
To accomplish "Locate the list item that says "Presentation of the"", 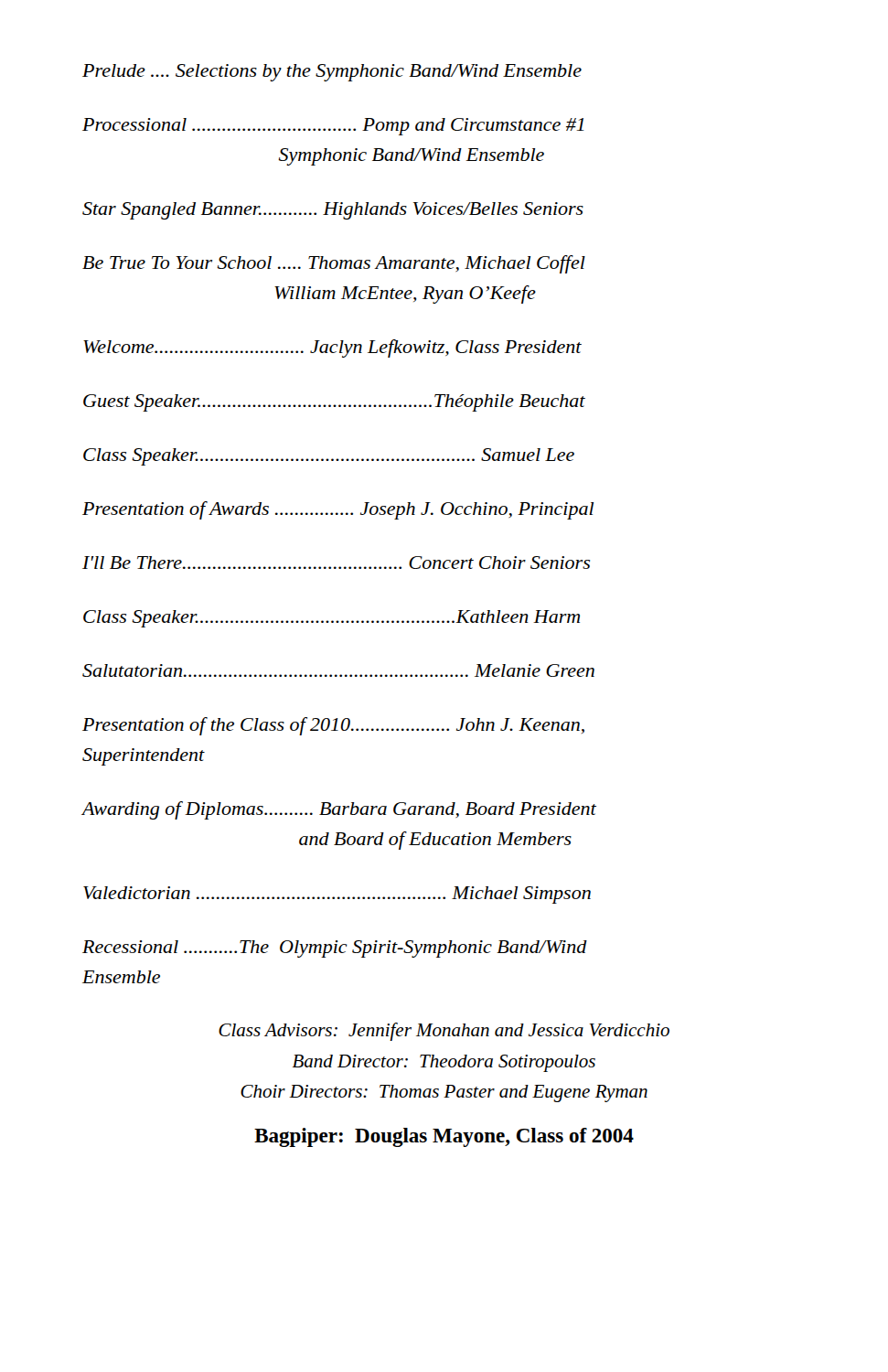I will 334,739.
